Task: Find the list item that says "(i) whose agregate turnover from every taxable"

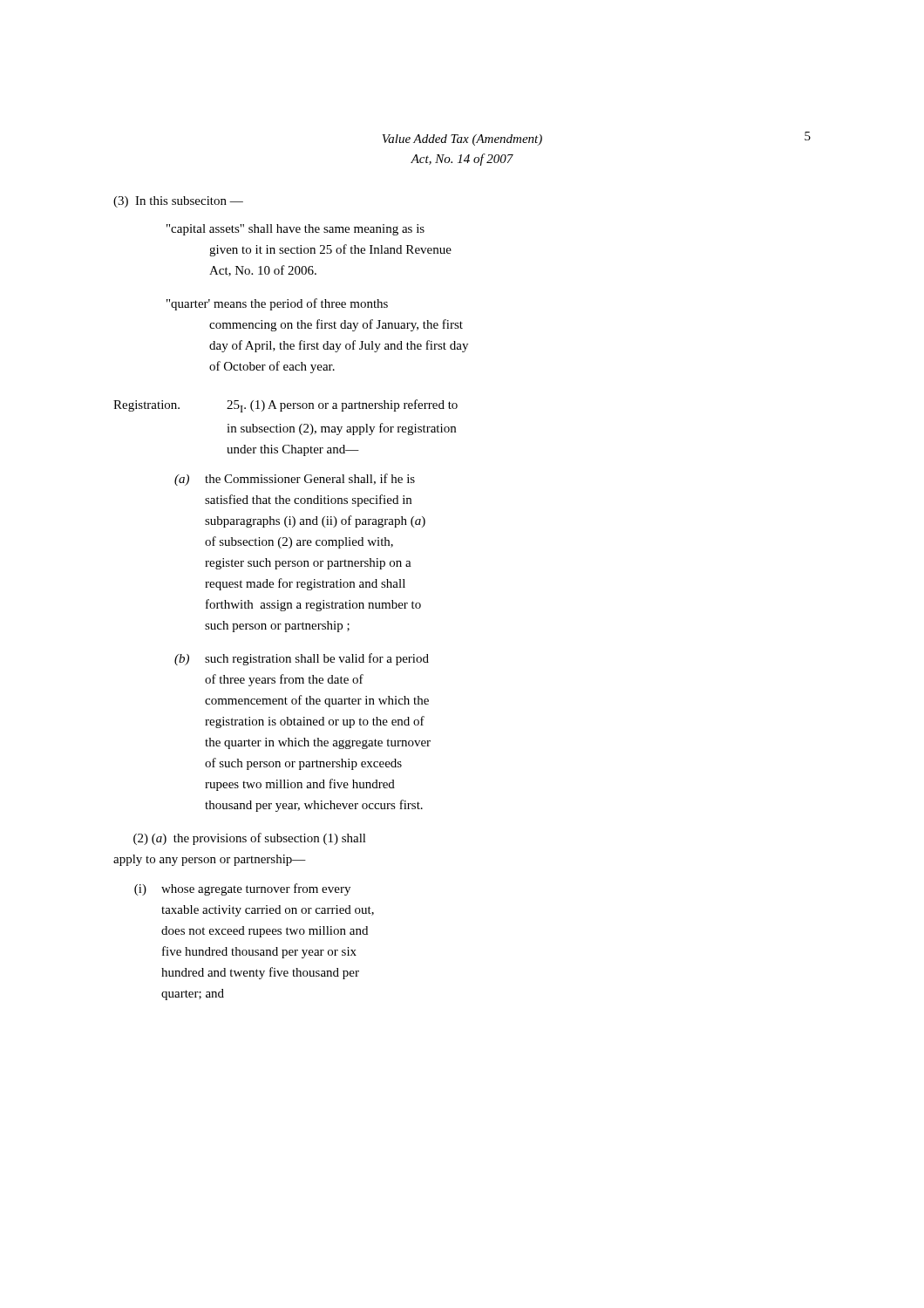Action: tap(242, 889)
